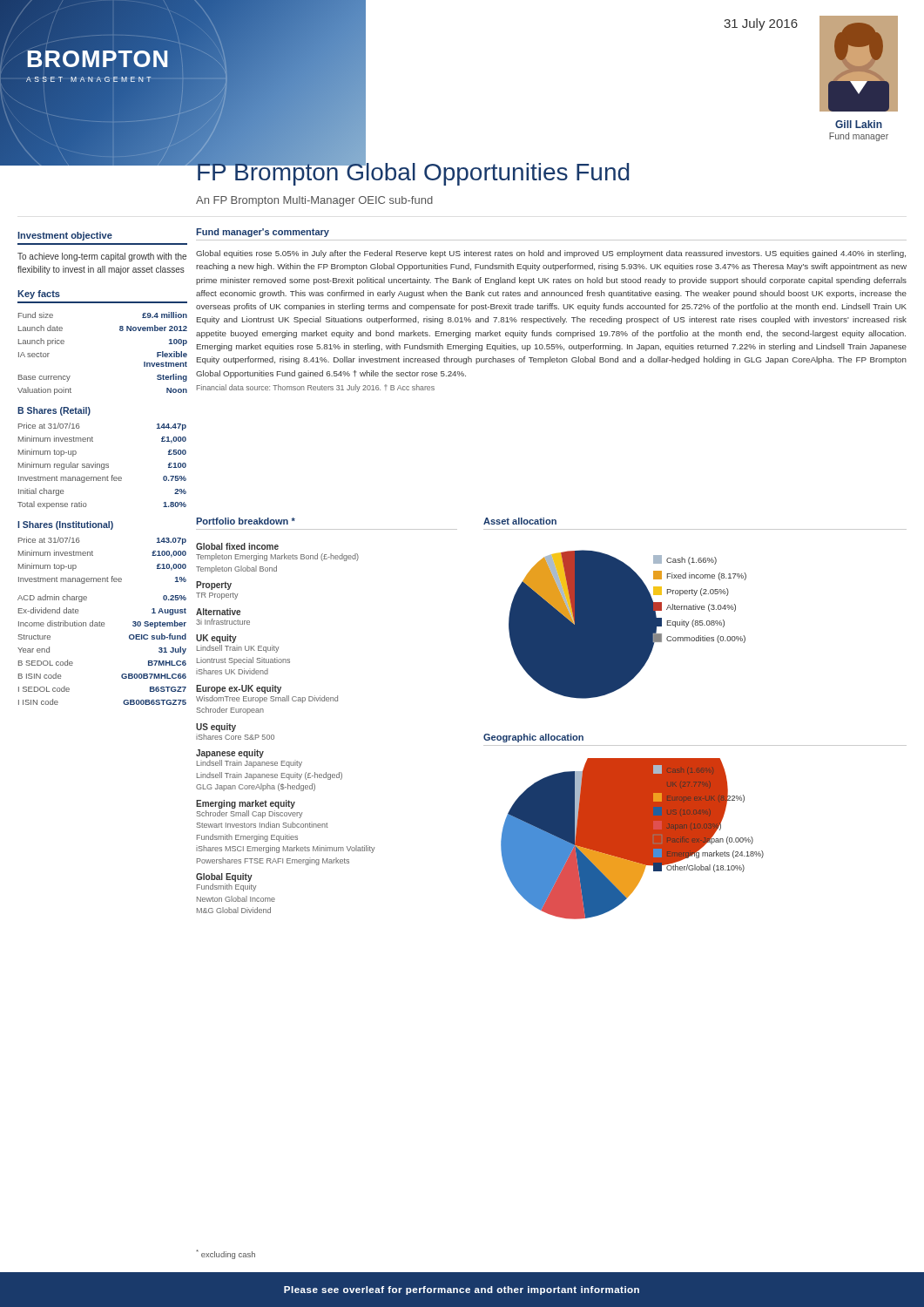Point to "Alternative 3i Infrastructure"

(218, 612)
